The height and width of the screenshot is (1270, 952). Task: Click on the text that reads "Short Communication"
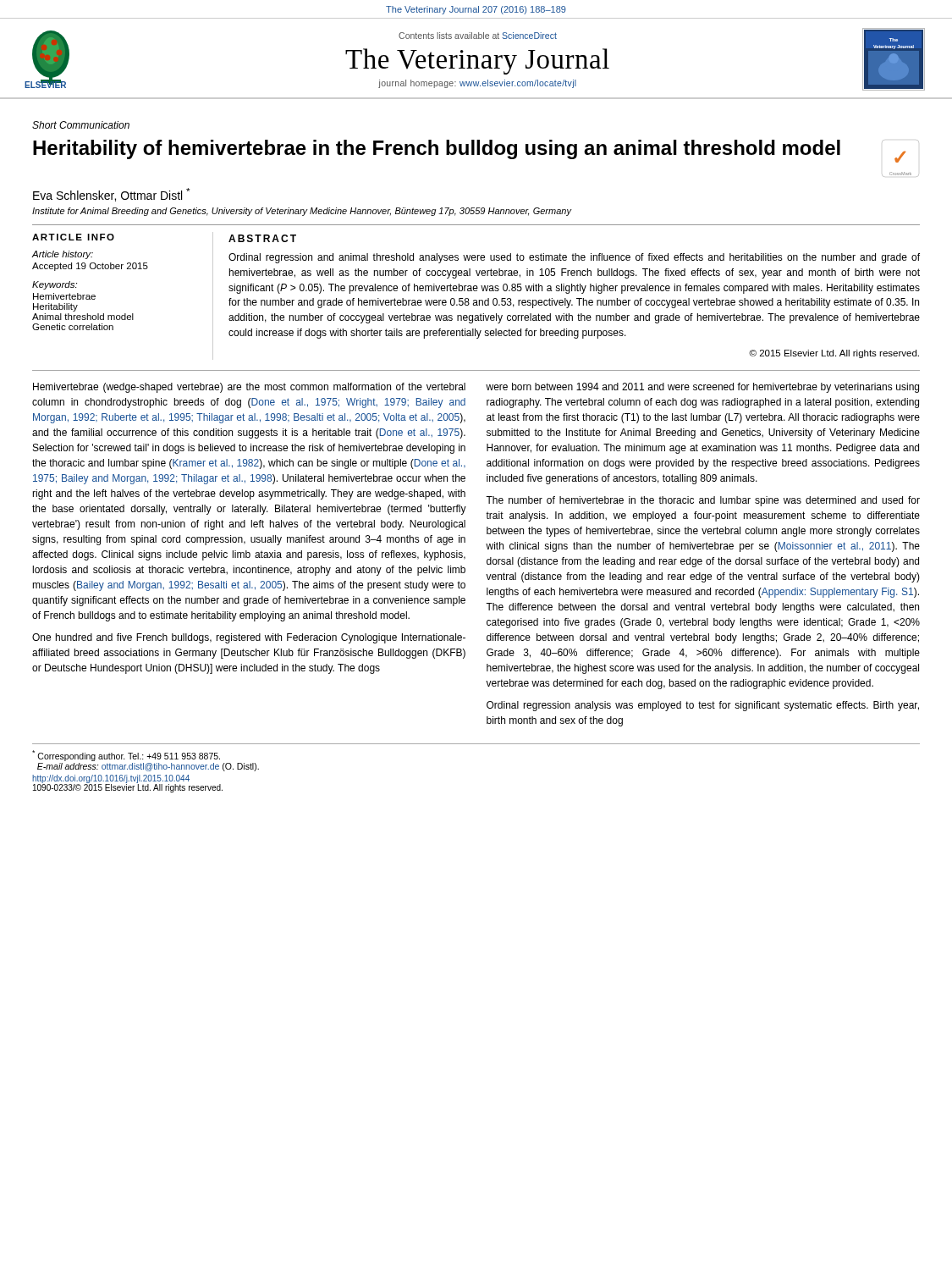(x=81, y=125)
